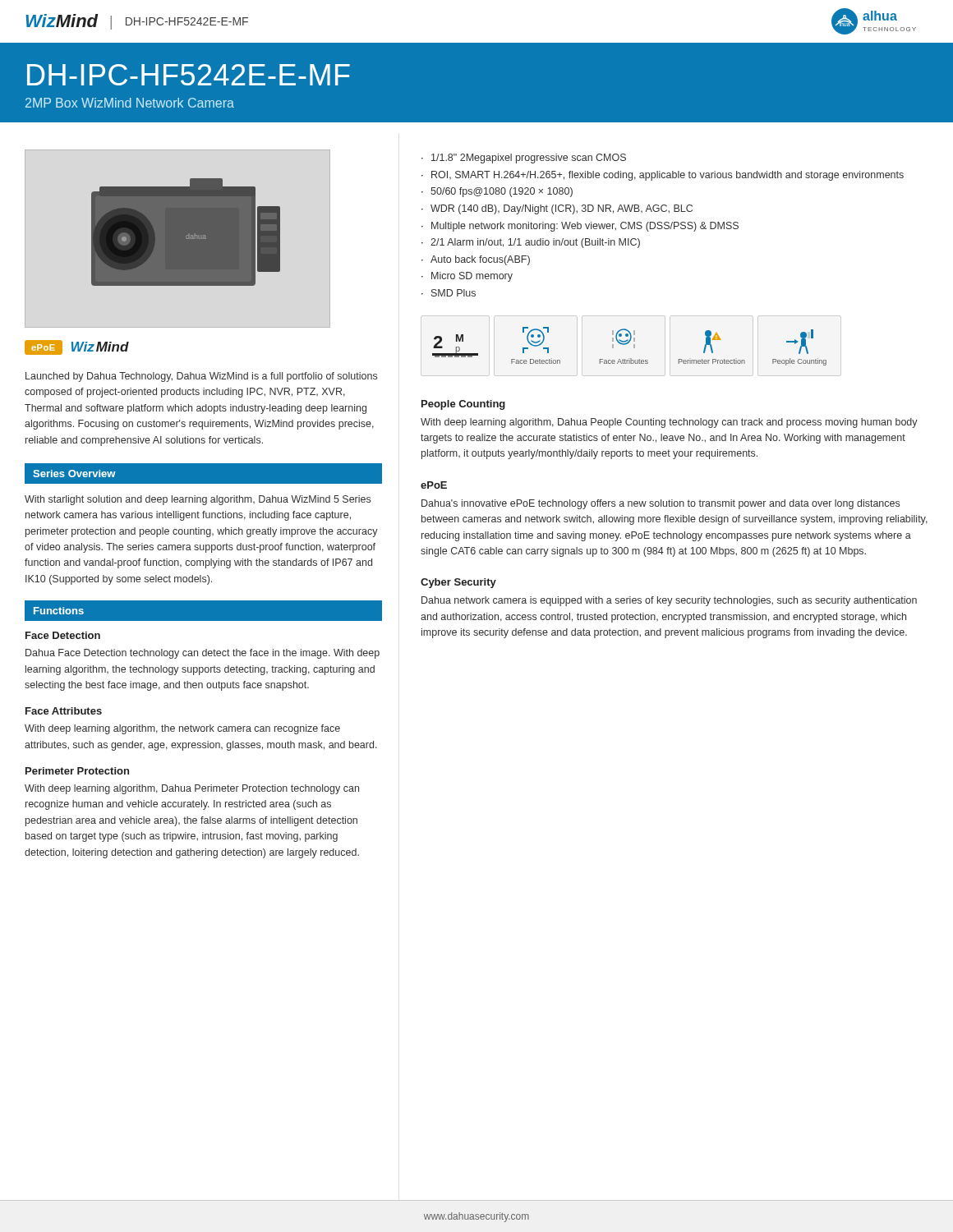Screen dimensions: 1232x953
Task: Select the list item that reads "· 2/1 Alarm in/out, 1/1 audio in/out (Built-in"
Action: point(531,243)
